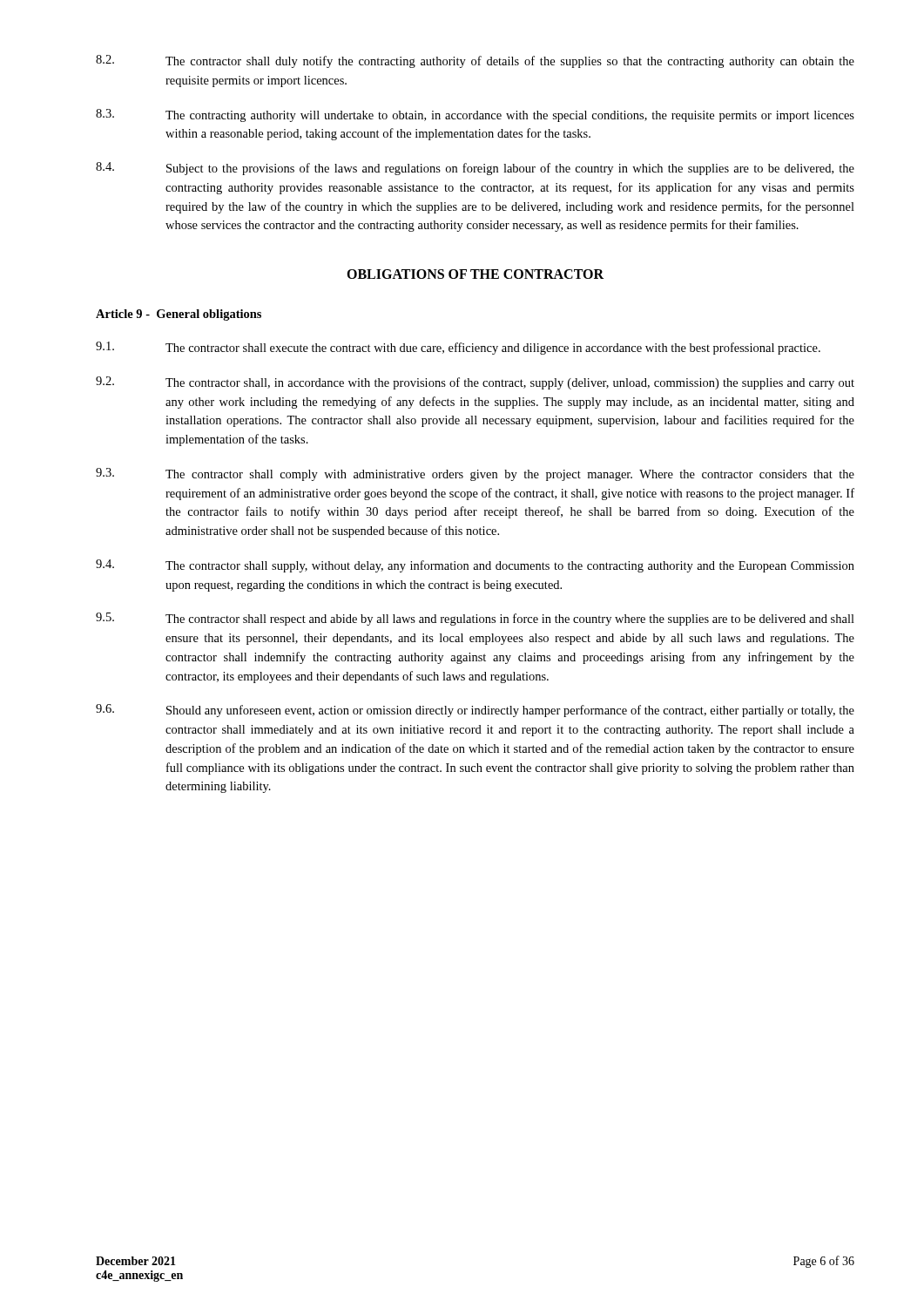Navigate to the text starting "8.3. The contracting authority will undertake to obtain,"
The height and width of the screenshot is (1307, 924).
(475, 125)
